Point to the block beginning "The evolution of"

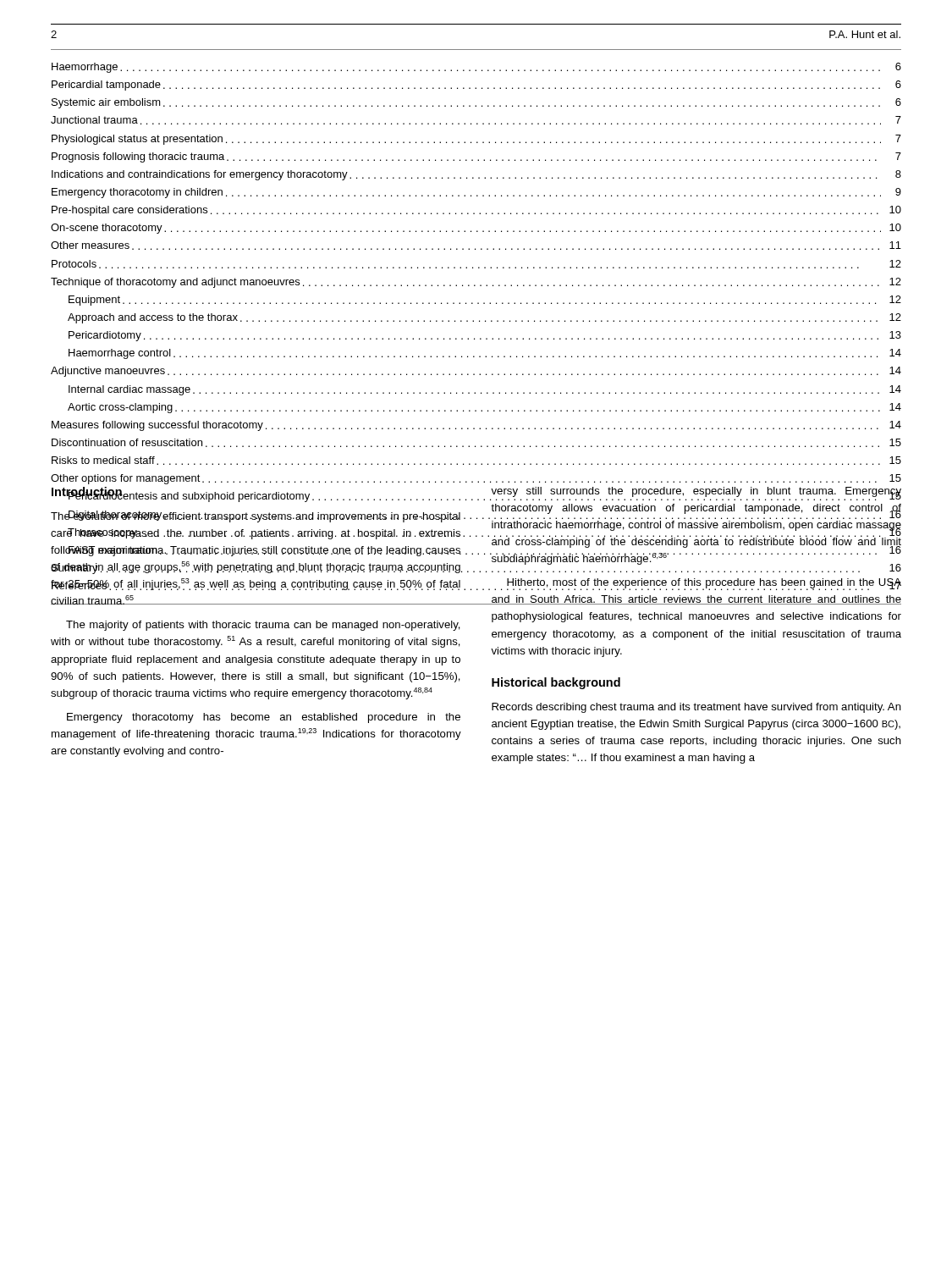click(x=256, y=634)
